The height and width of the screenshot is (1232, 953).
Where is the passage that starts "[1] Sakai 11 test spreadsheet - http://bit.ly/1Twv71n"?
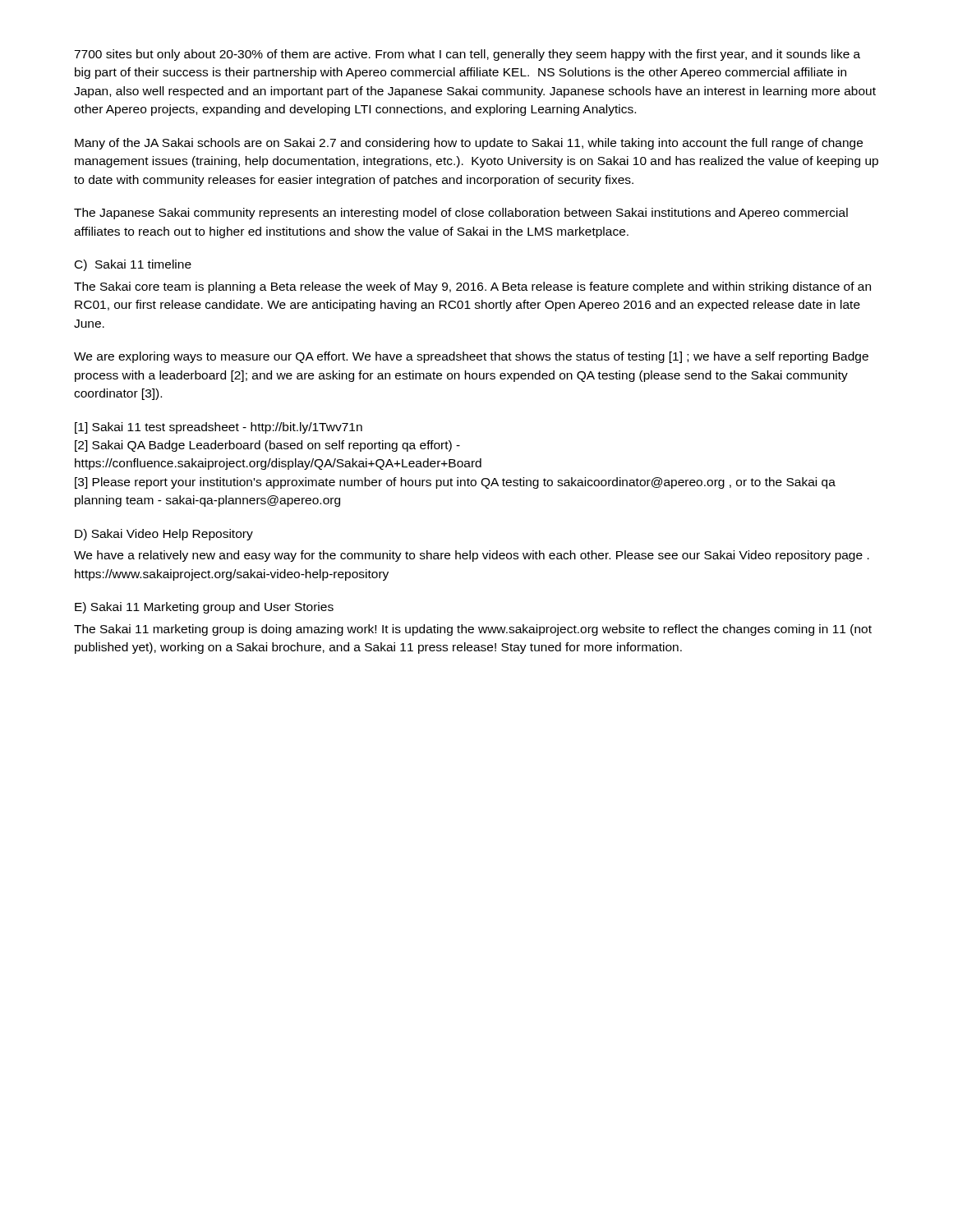click(455, 463)
